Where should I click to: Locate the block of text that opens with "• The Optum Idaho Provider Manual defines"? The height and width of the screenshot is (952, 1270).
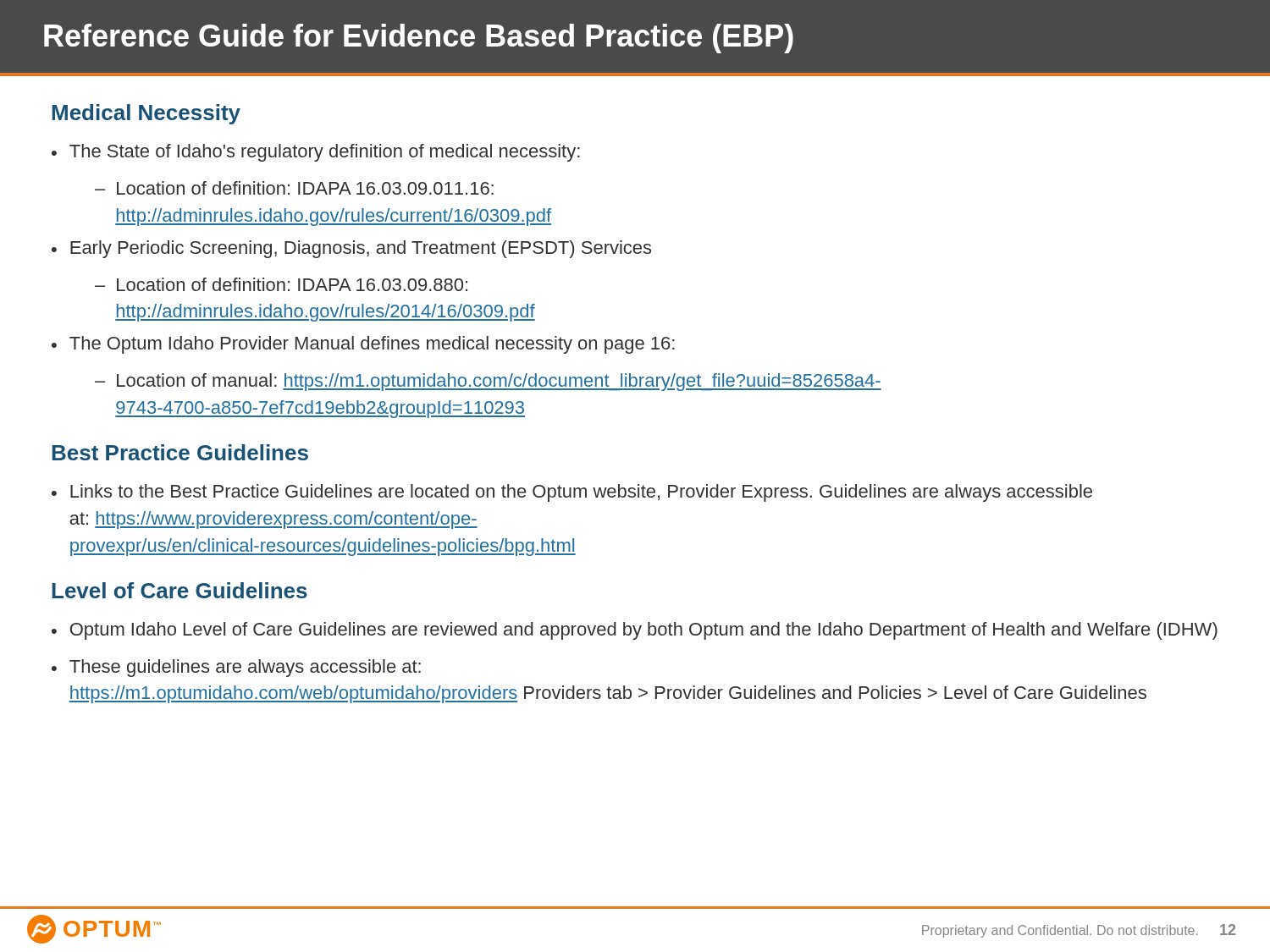click(363, 345)
